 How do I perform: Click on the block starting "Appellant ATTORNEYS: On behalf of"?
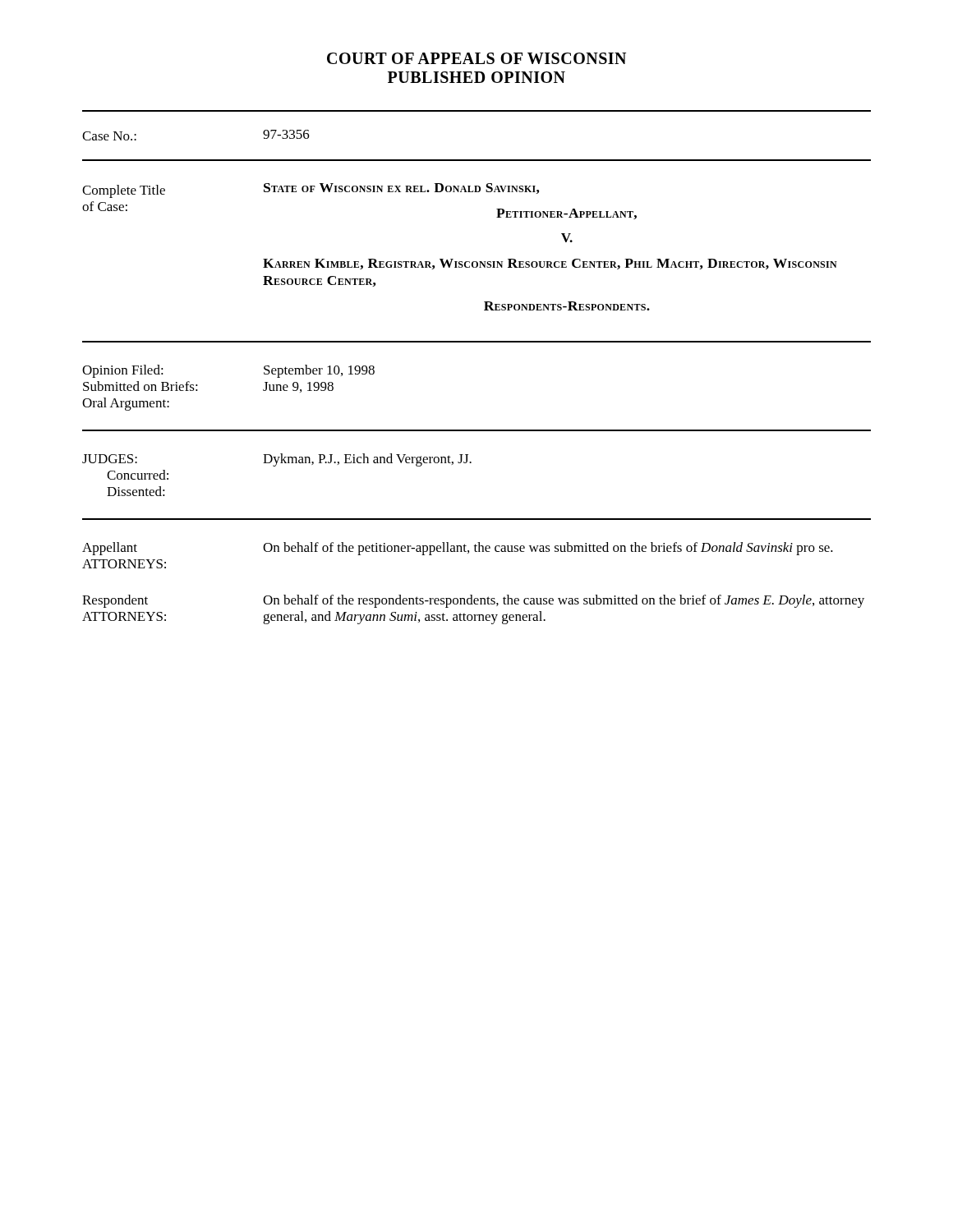tap(476, 555)
